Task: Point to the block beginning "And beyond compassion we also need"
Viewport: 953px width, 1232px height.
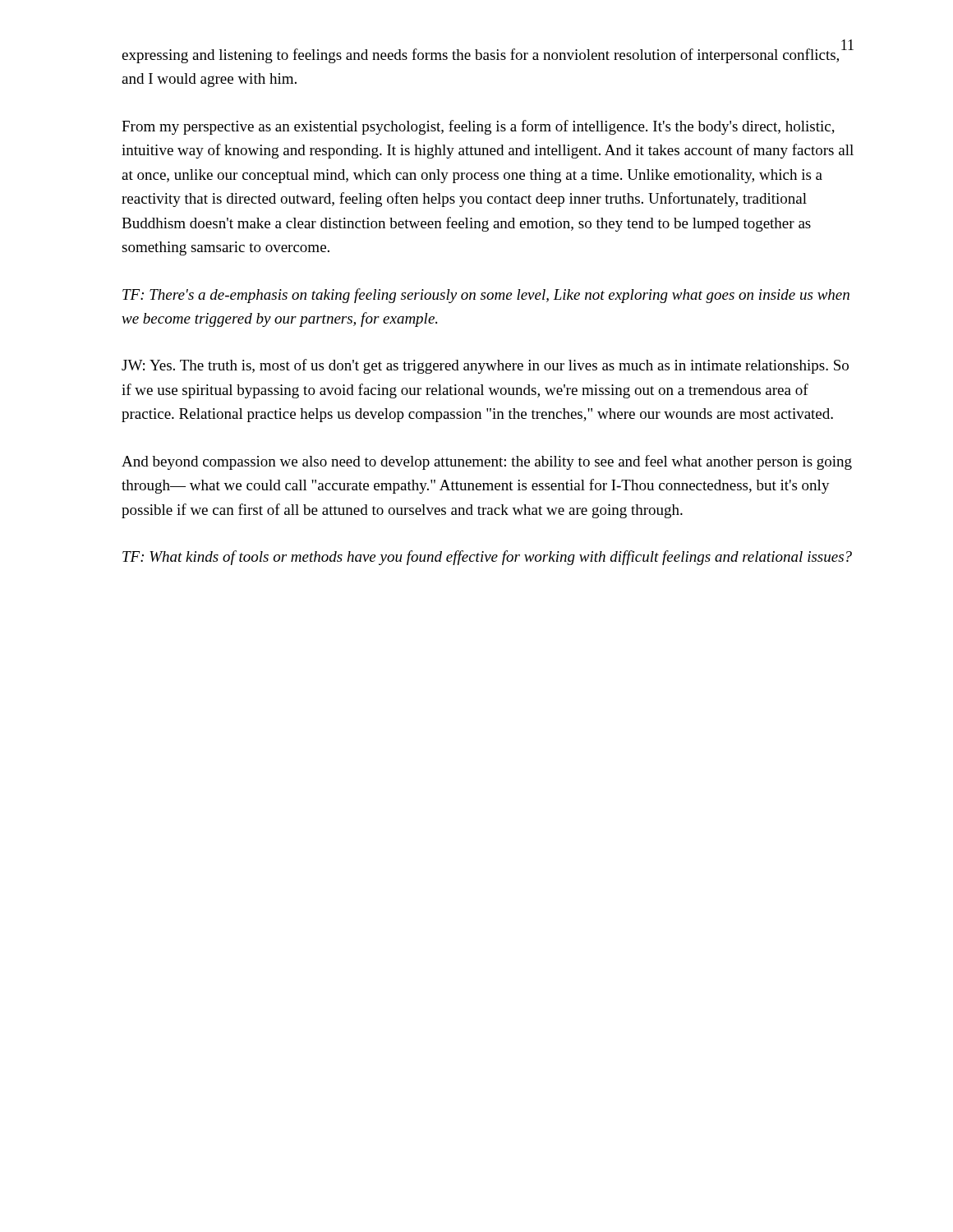Action: pyautogui.click(x=487, y=485)
